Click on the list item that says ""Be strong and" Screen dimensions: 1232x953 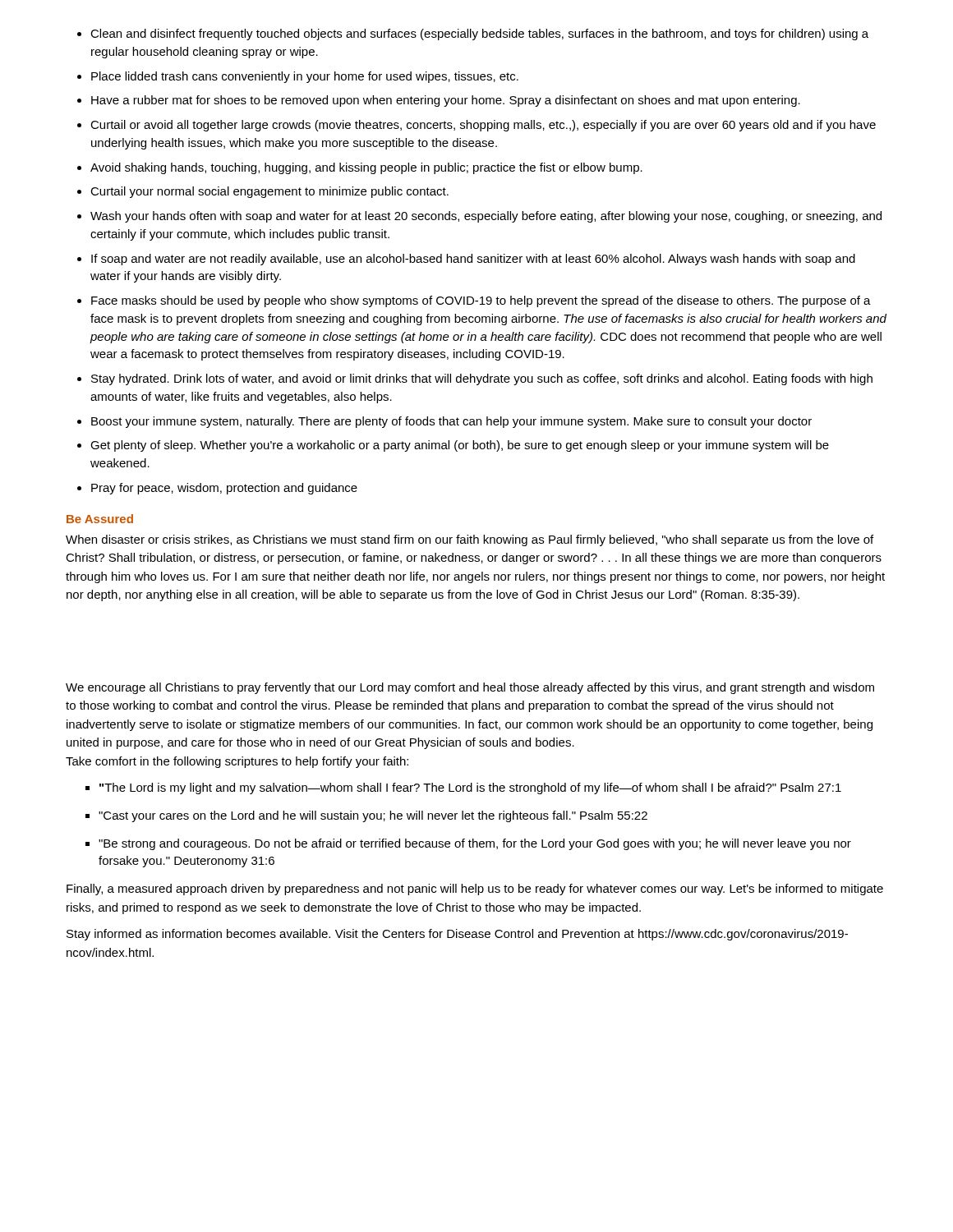(493, 852)
